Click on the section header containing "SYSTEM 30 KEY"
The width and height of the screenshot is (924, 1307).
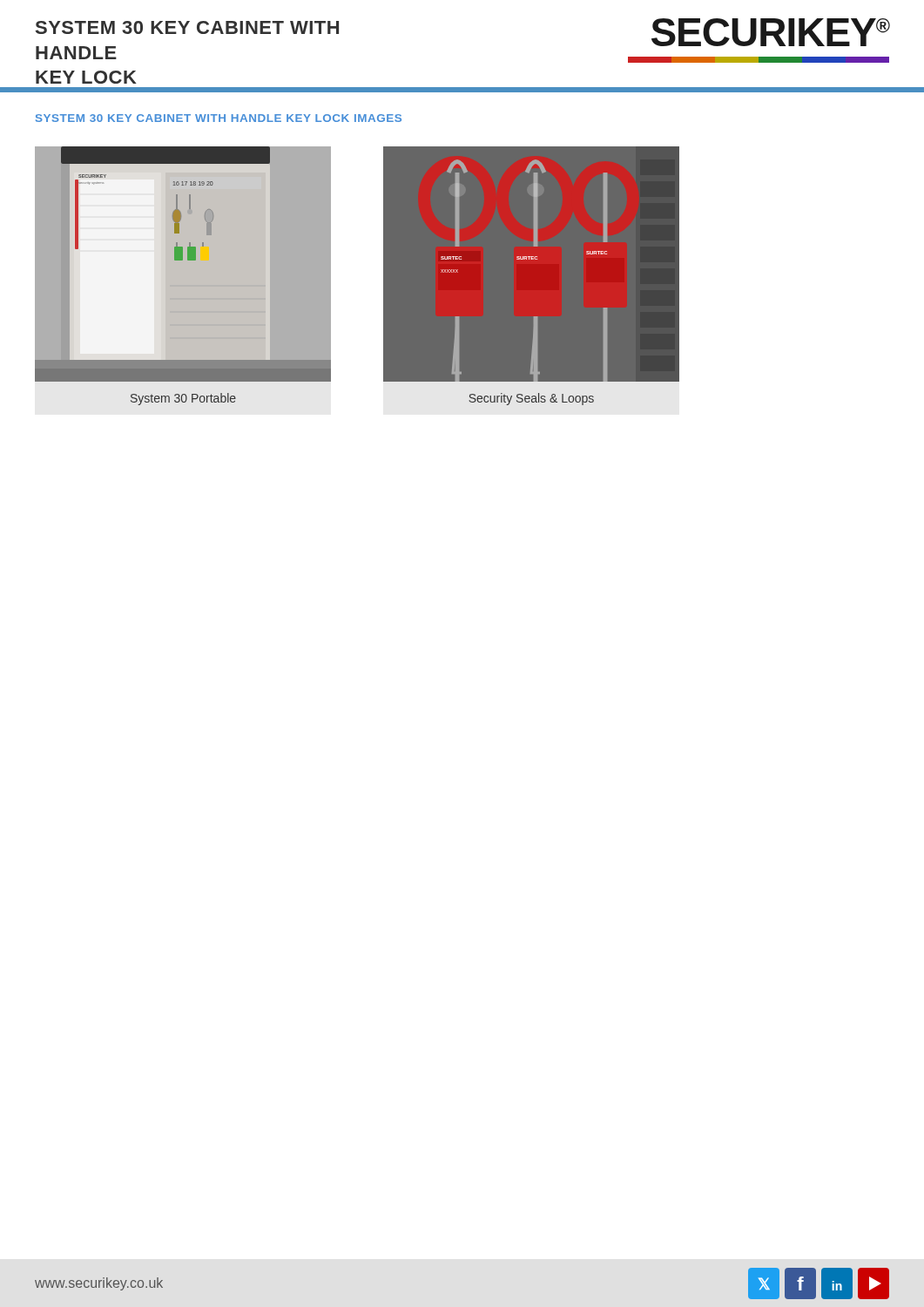pyautogui.click(x=219, y=118)
